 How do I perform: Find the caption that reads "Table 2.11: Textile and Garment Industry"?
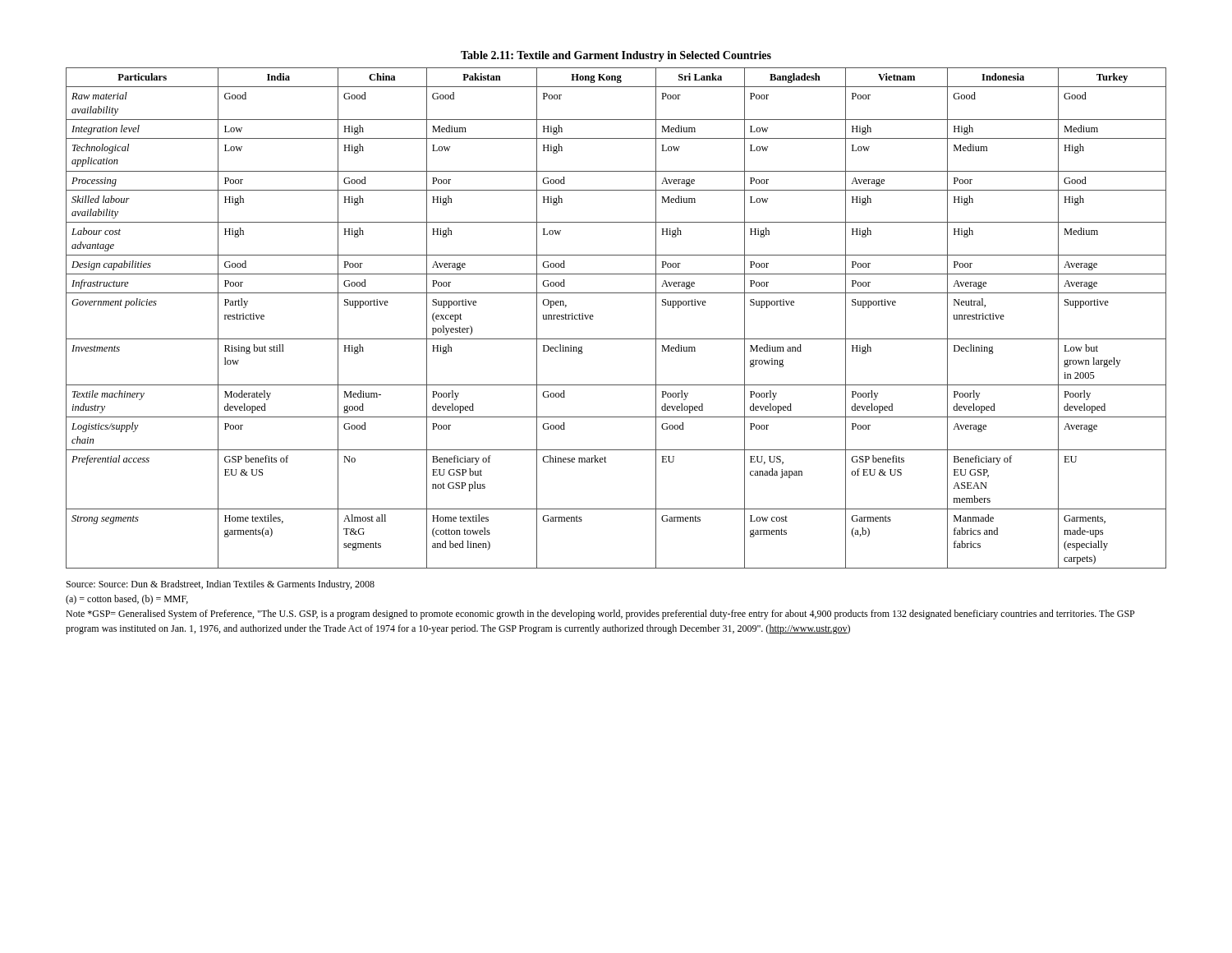(616, 55)
